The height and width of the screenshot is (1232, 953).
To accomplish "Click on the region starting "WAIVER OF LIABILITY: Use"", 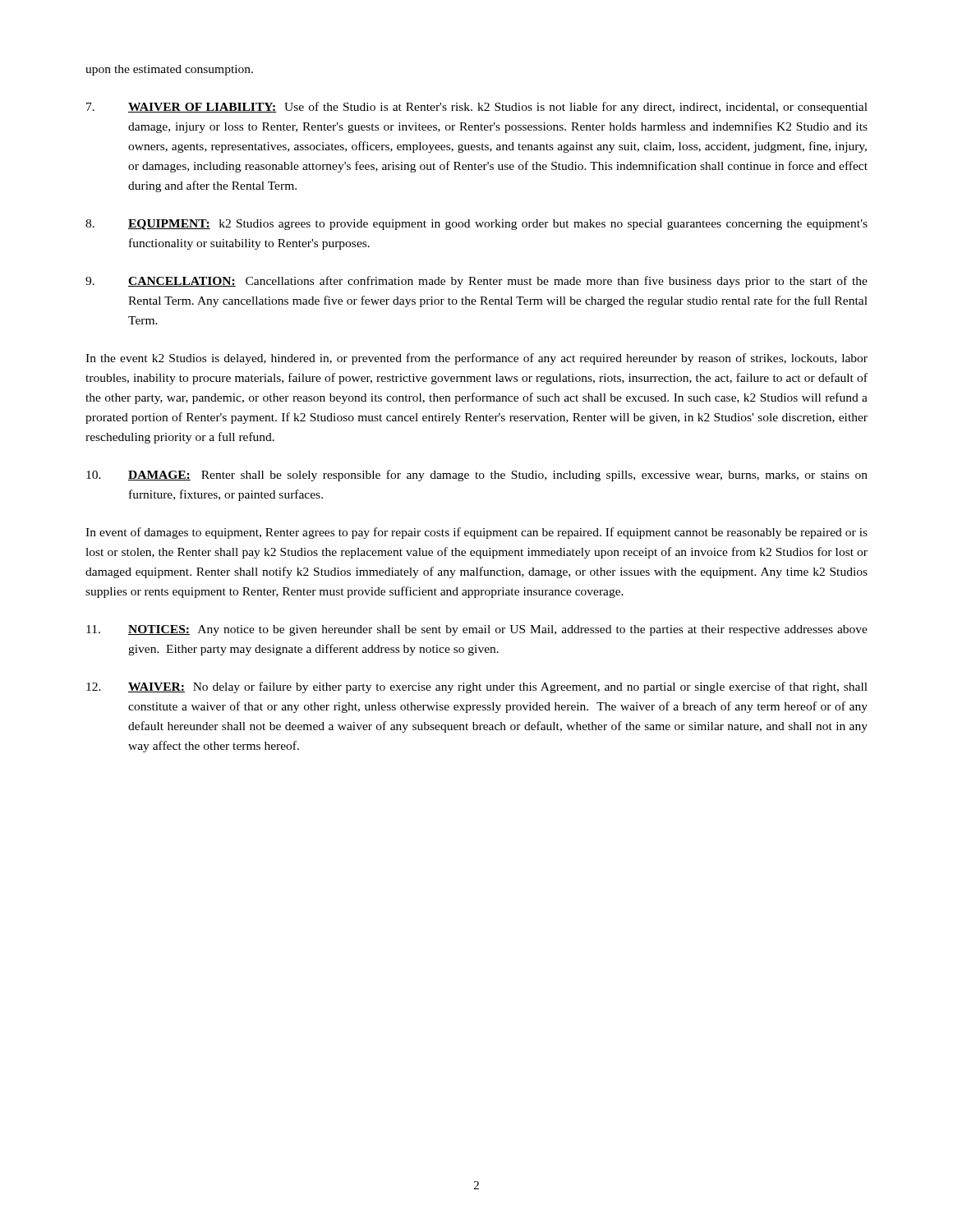I will click(476, 146).
